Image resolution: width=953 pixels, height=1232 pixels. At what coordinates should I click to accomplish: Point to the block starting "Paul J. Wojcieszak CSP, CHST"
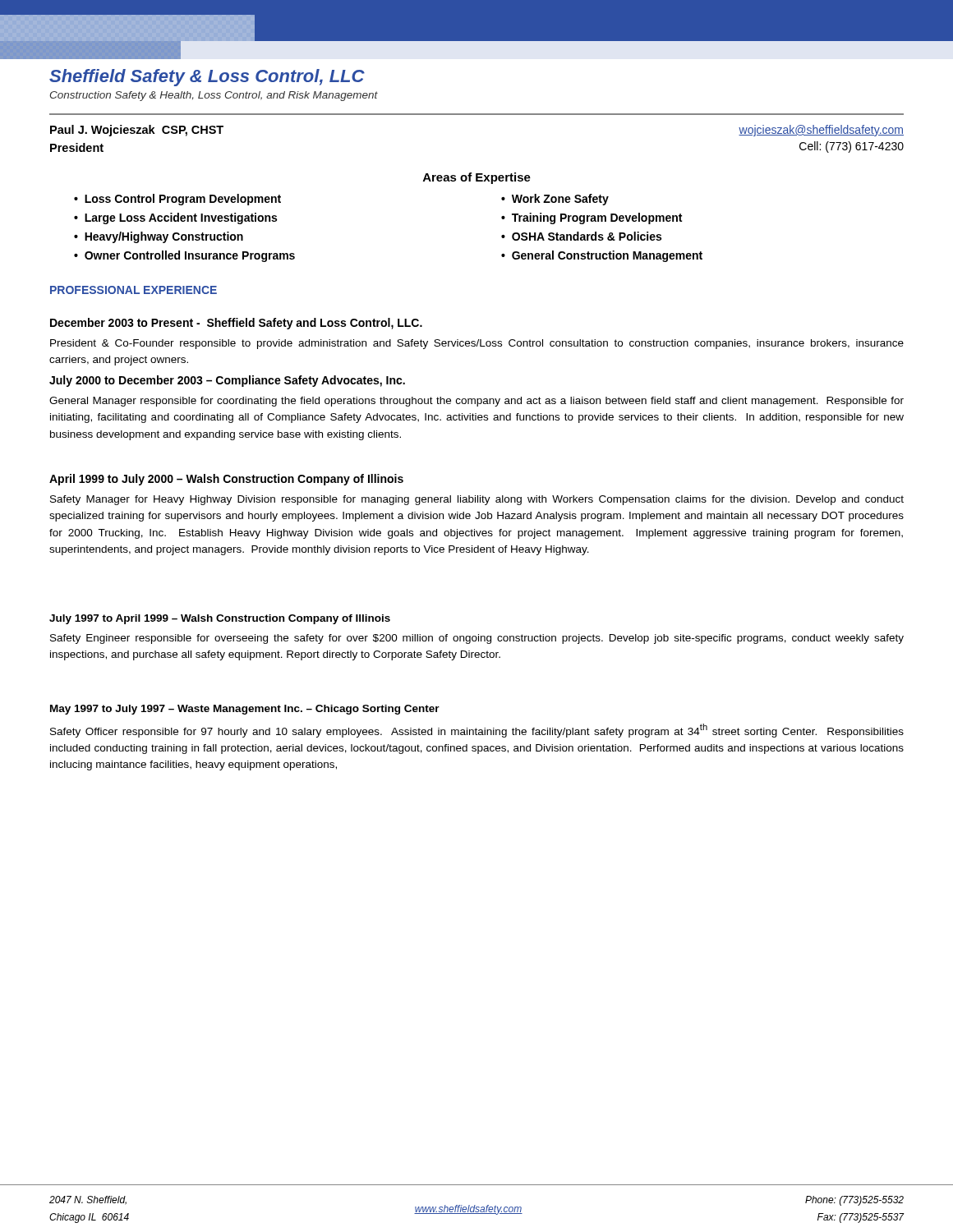click(x=136, y=130)
